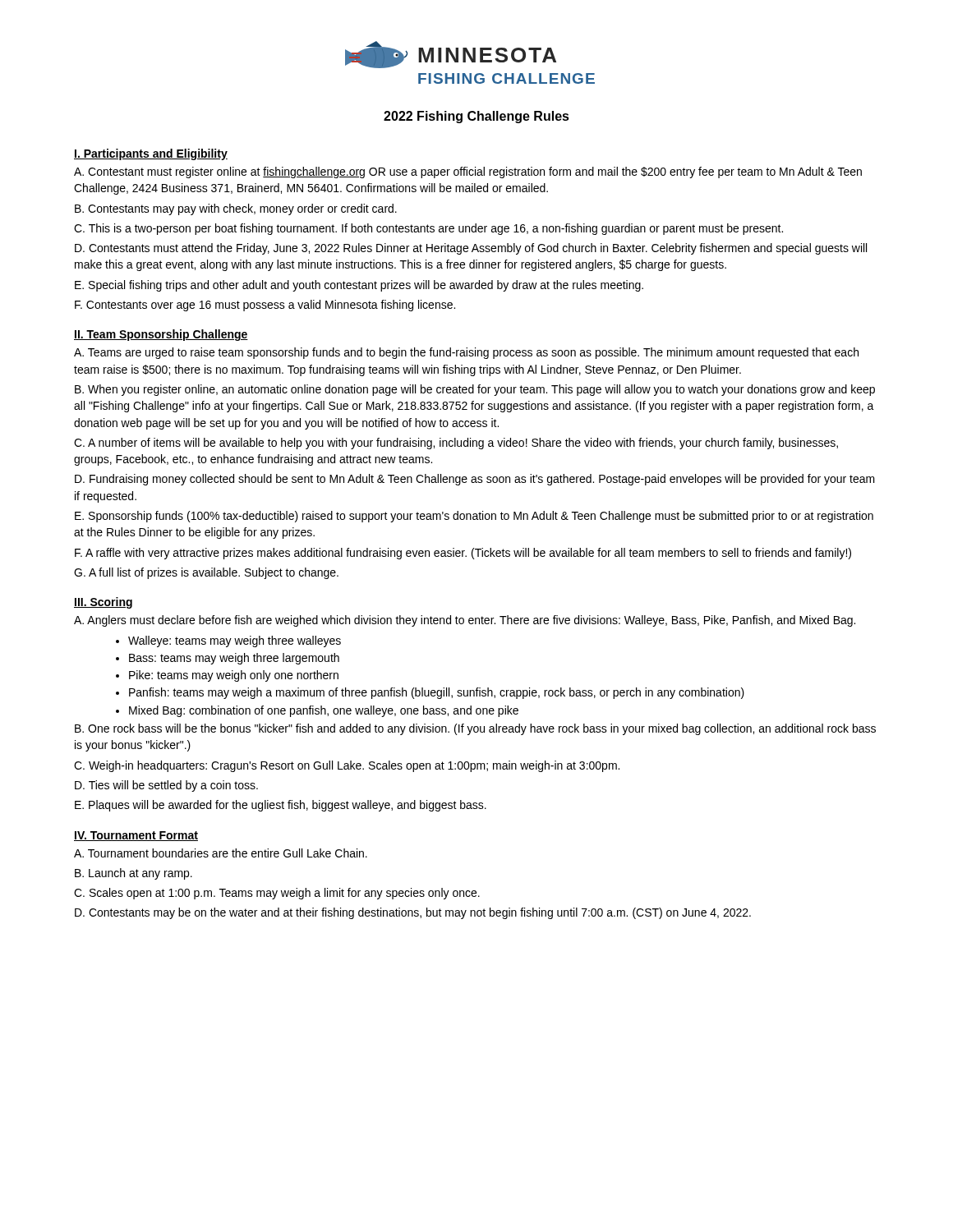The image size is (953, 1232).
Task: Locate the block of text that opens with "C. A number of items will"
Action: coord(456,451)
